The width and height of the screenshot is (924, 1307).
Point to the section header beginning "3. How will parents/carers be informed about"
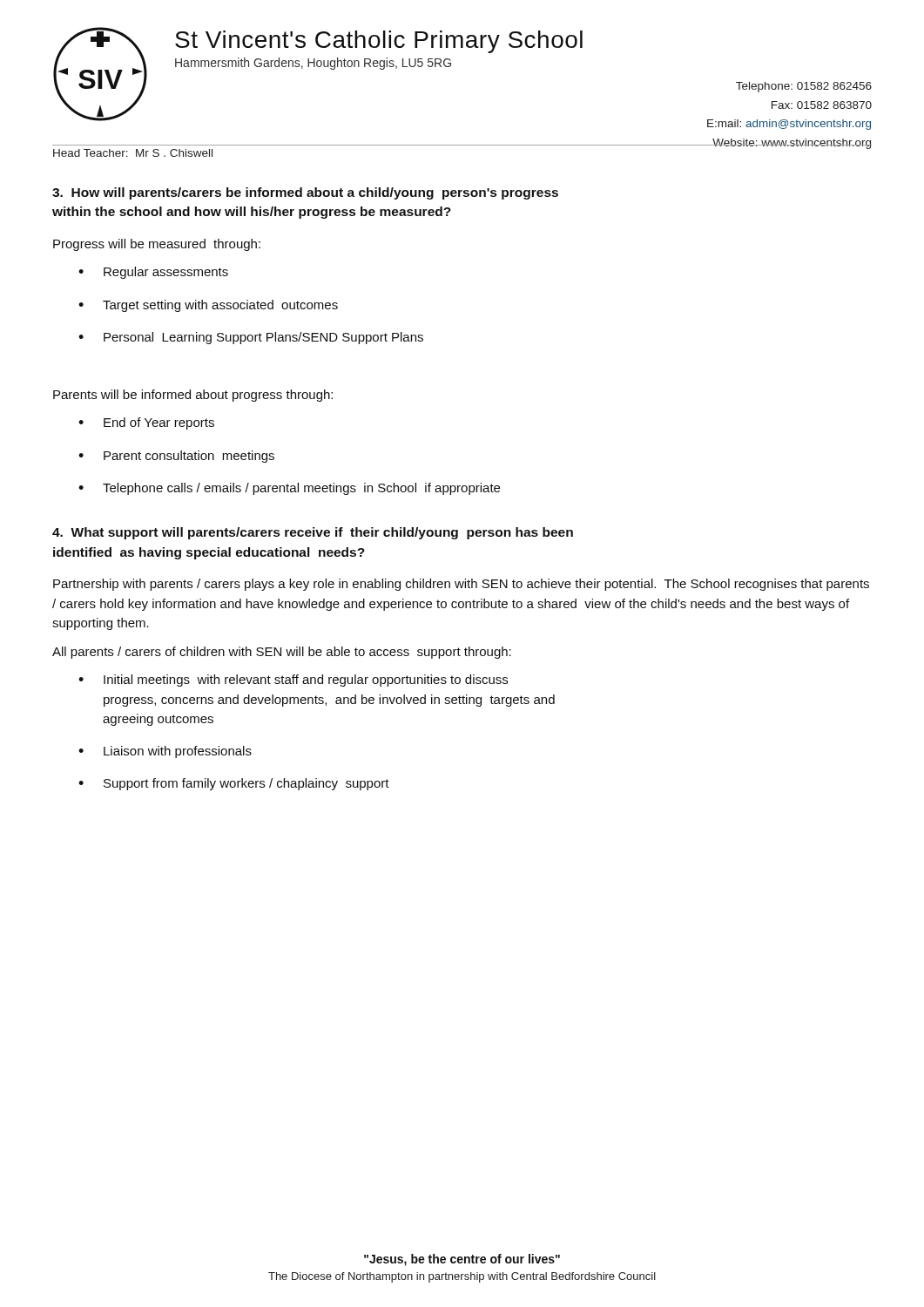coord(306,202)
